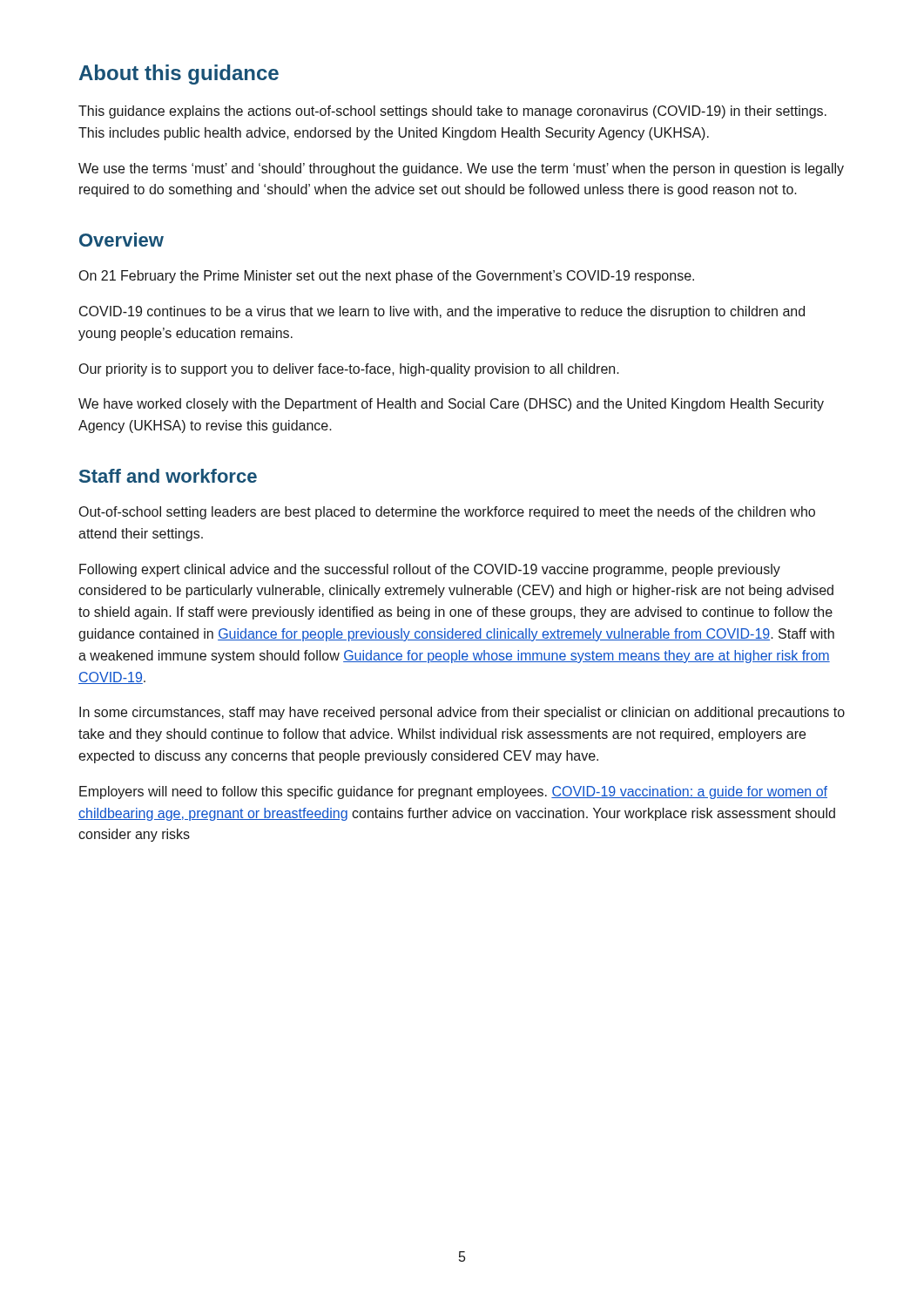Click on the text block containing "We have worked closely with the Department of"

(462, 416)
